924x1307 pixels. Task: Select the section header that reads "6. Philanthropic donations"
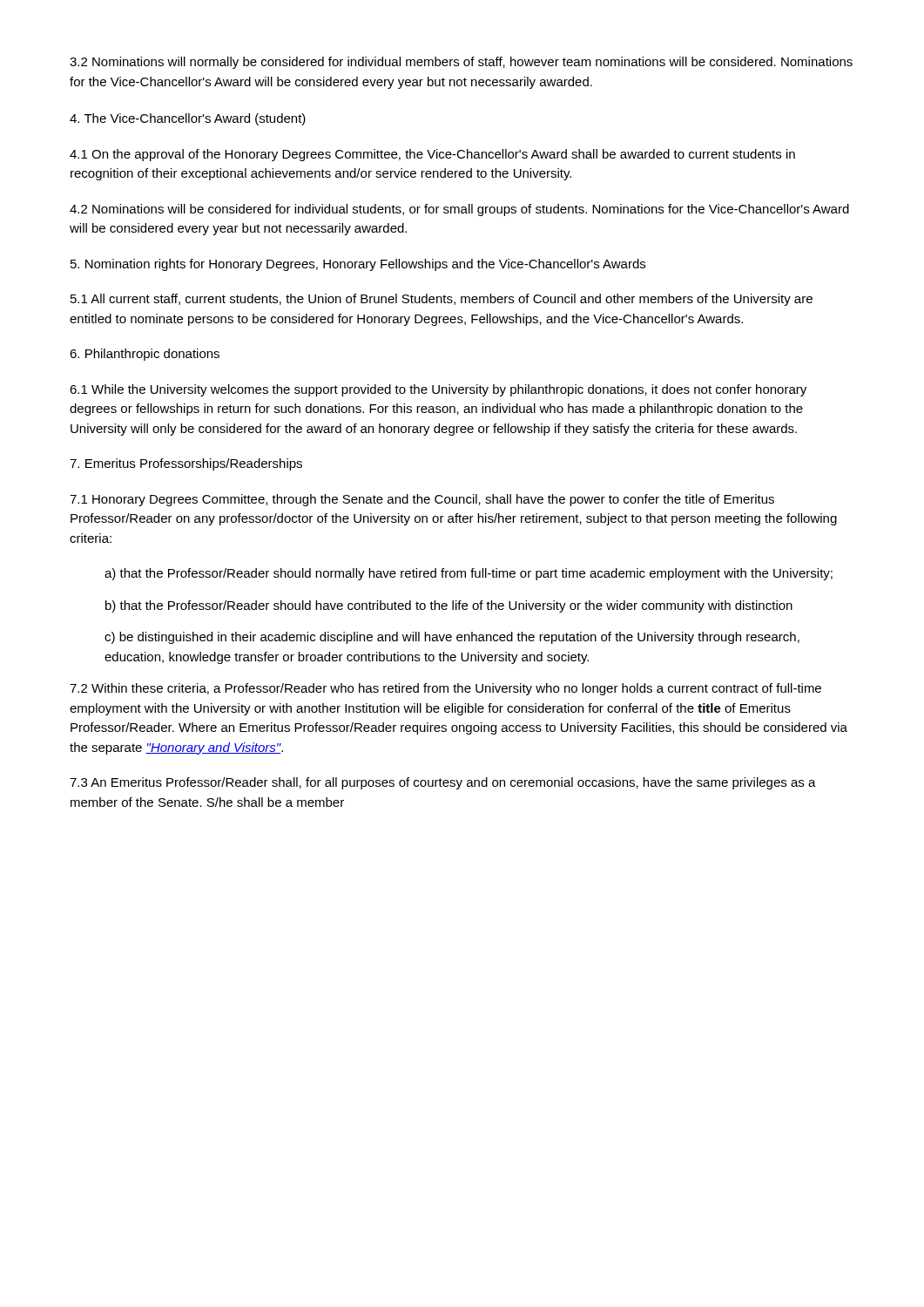pyautogui.click(x=145, y=353)
